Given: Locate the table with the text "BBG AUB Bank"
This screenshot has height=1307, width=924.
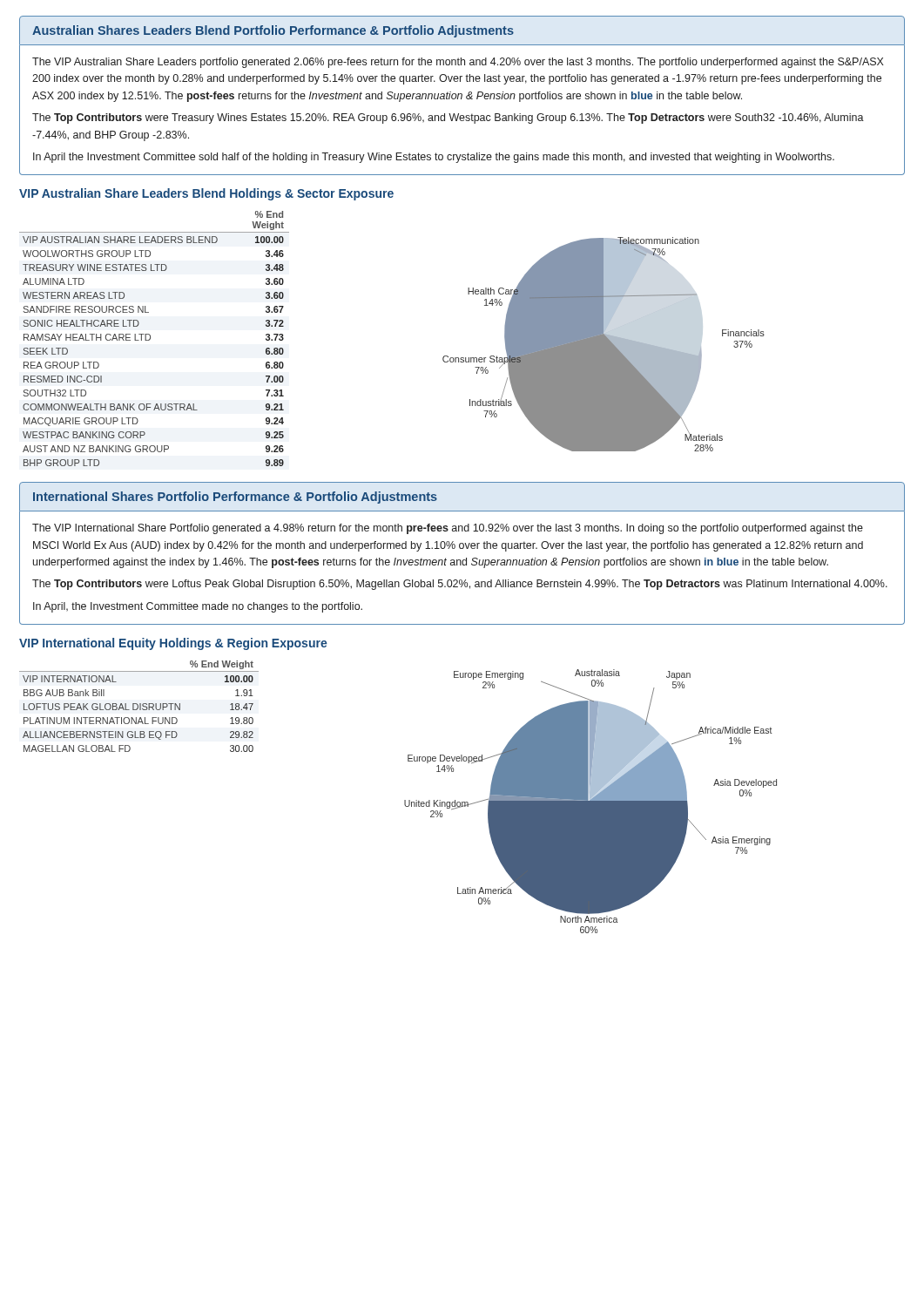Looking at the screenshot, I should pos(141,706).
